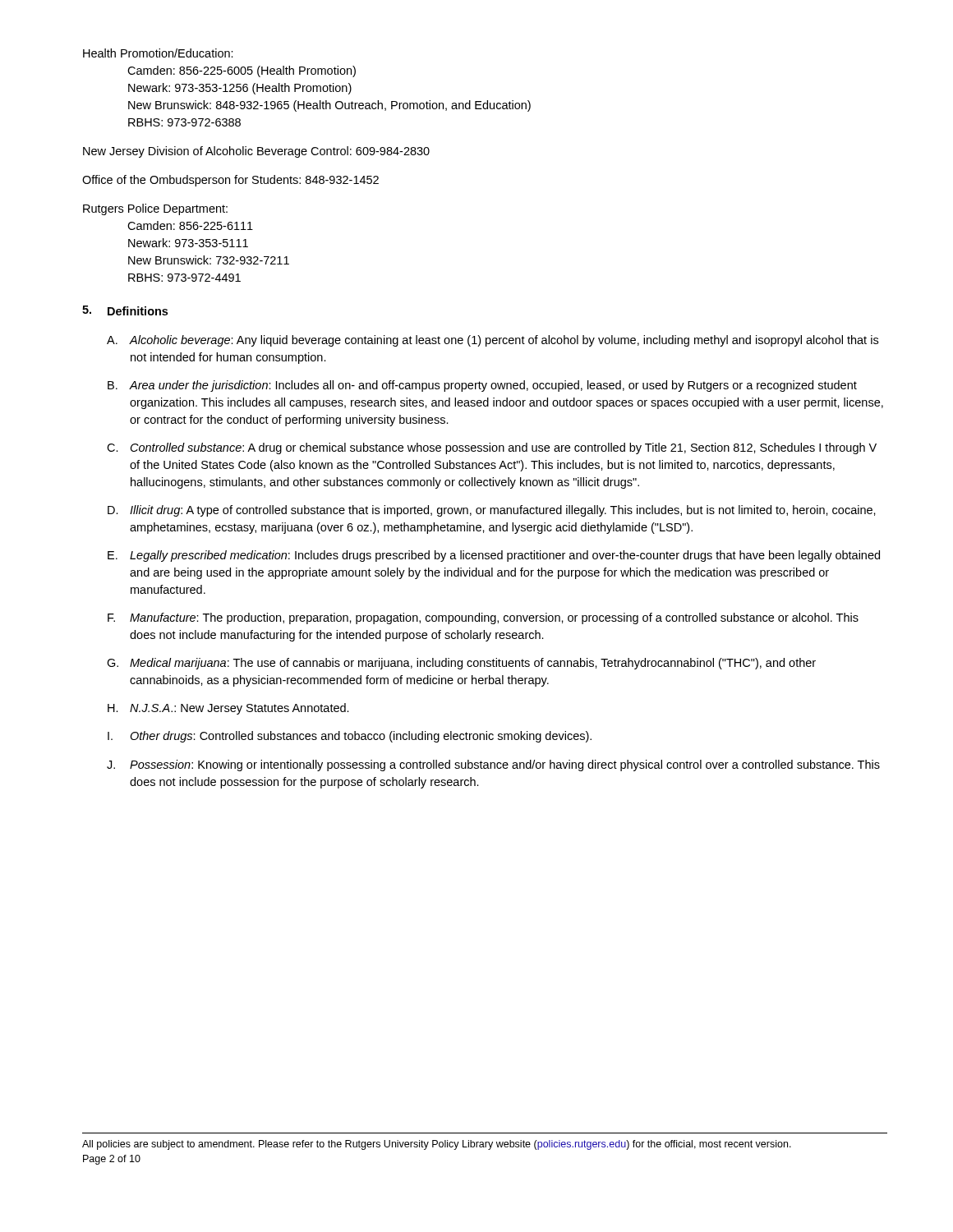
Task: Point to the text block starting "New Jersey Division"
Action: (256, 151)
